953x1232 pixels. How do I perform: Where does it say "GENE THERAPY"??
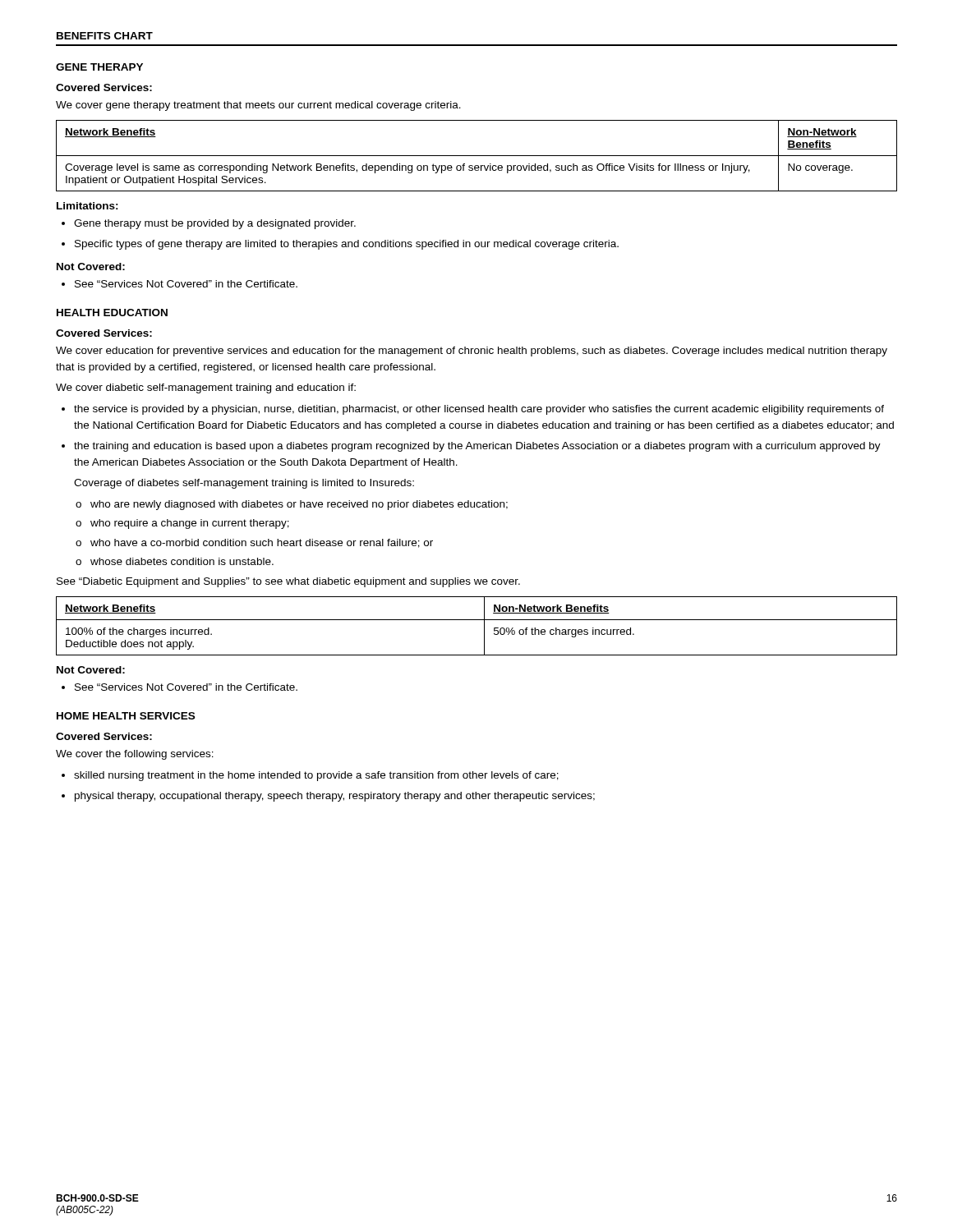[x=100, y=67]
